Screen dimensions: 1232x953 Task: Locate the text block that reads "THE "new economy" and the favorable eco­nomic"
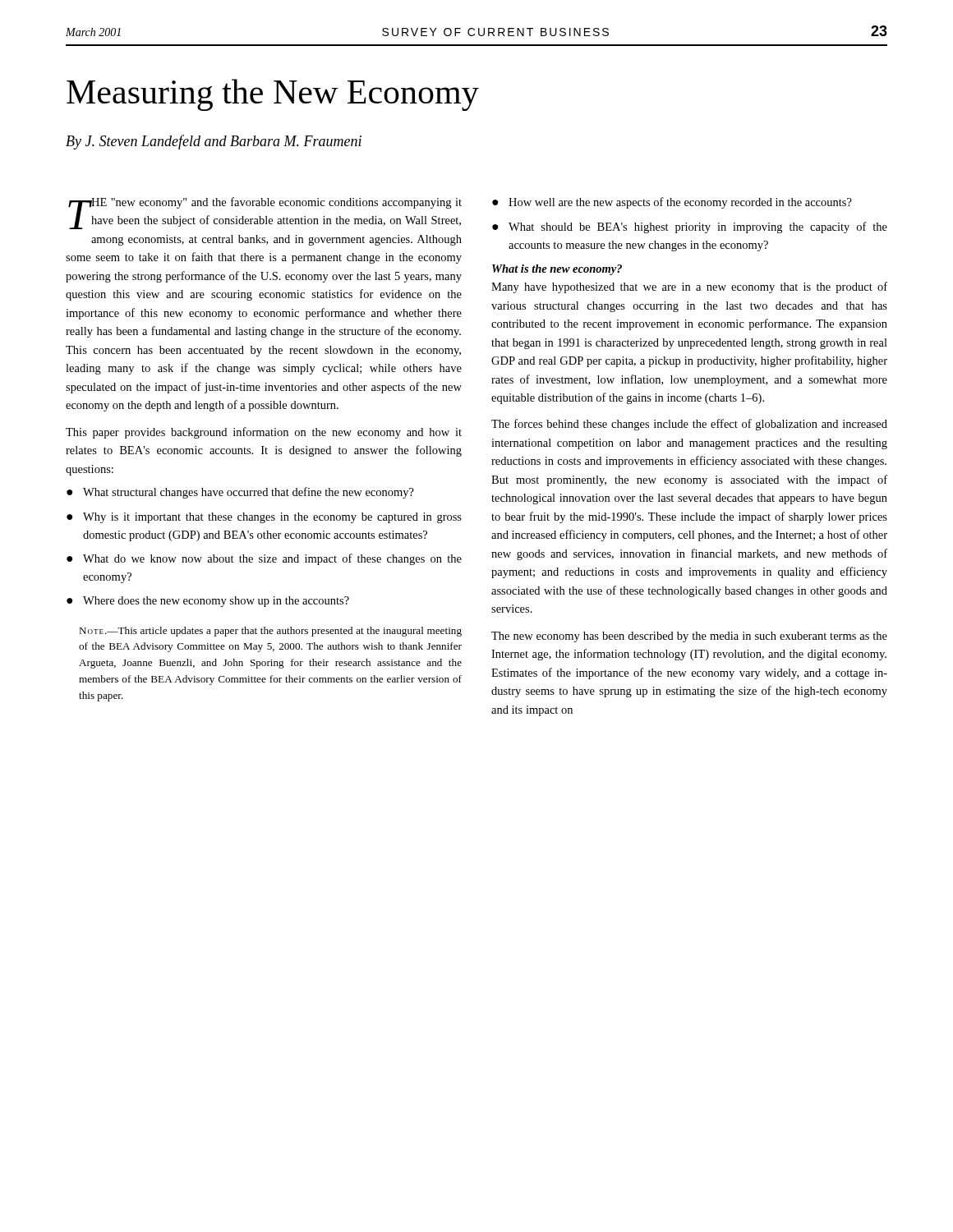coord(264,304)
